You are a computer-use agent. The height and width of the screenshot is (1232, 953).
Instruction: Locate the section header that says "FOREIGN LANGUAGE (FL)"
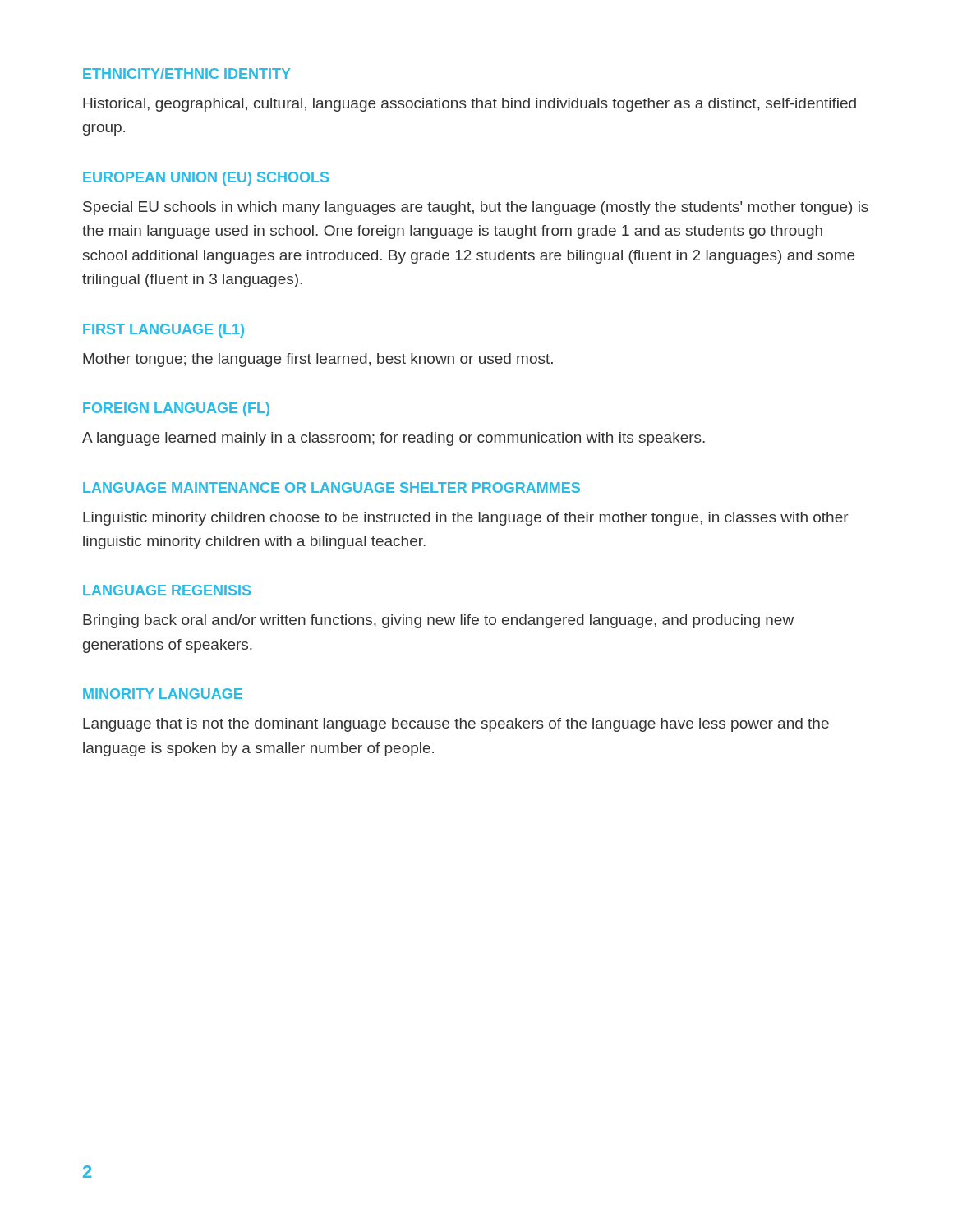point(176,408)
